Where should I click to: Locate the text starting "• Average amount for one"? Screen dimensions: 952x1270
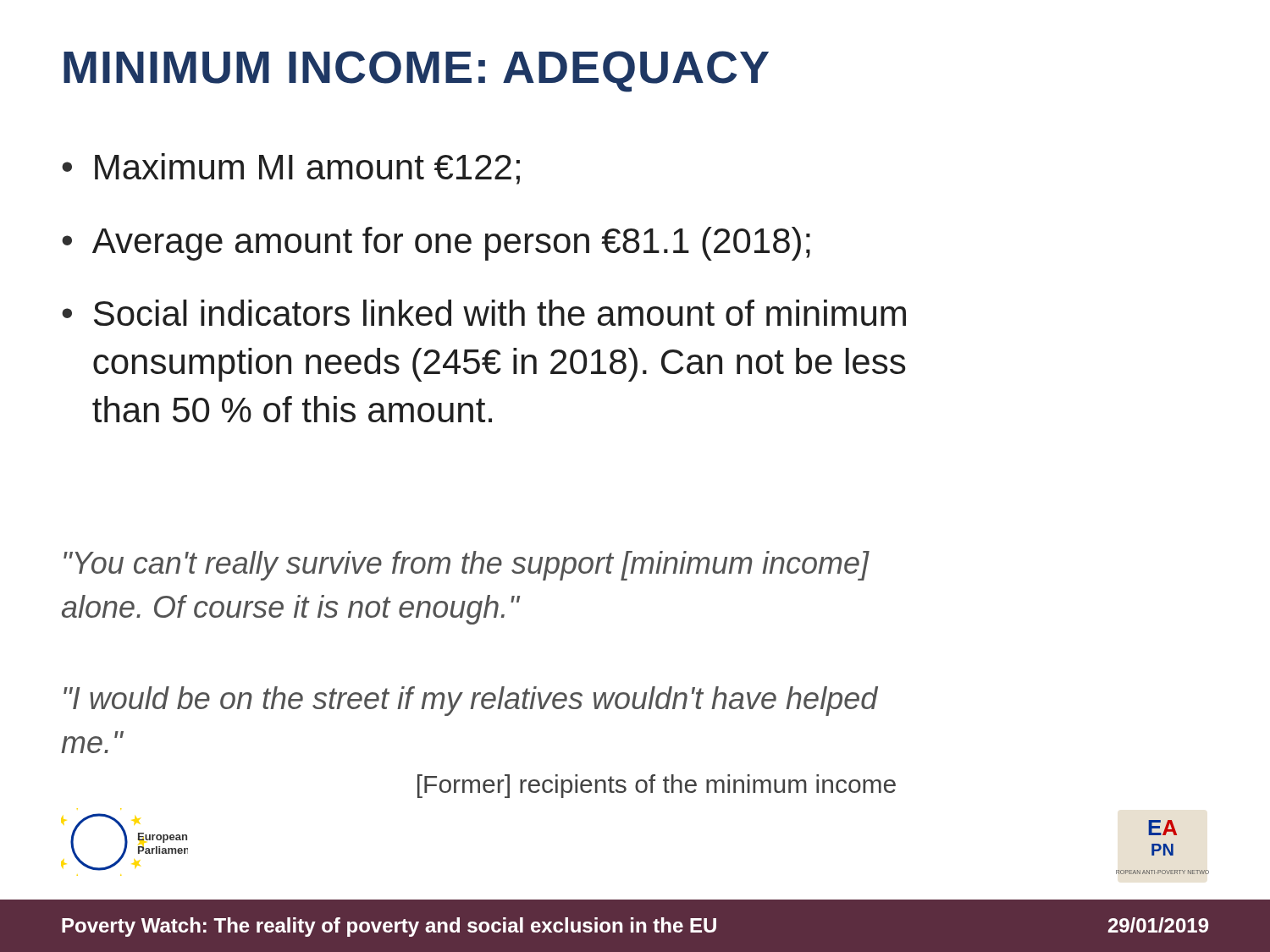pyautogui.click(x=437, y=241)
